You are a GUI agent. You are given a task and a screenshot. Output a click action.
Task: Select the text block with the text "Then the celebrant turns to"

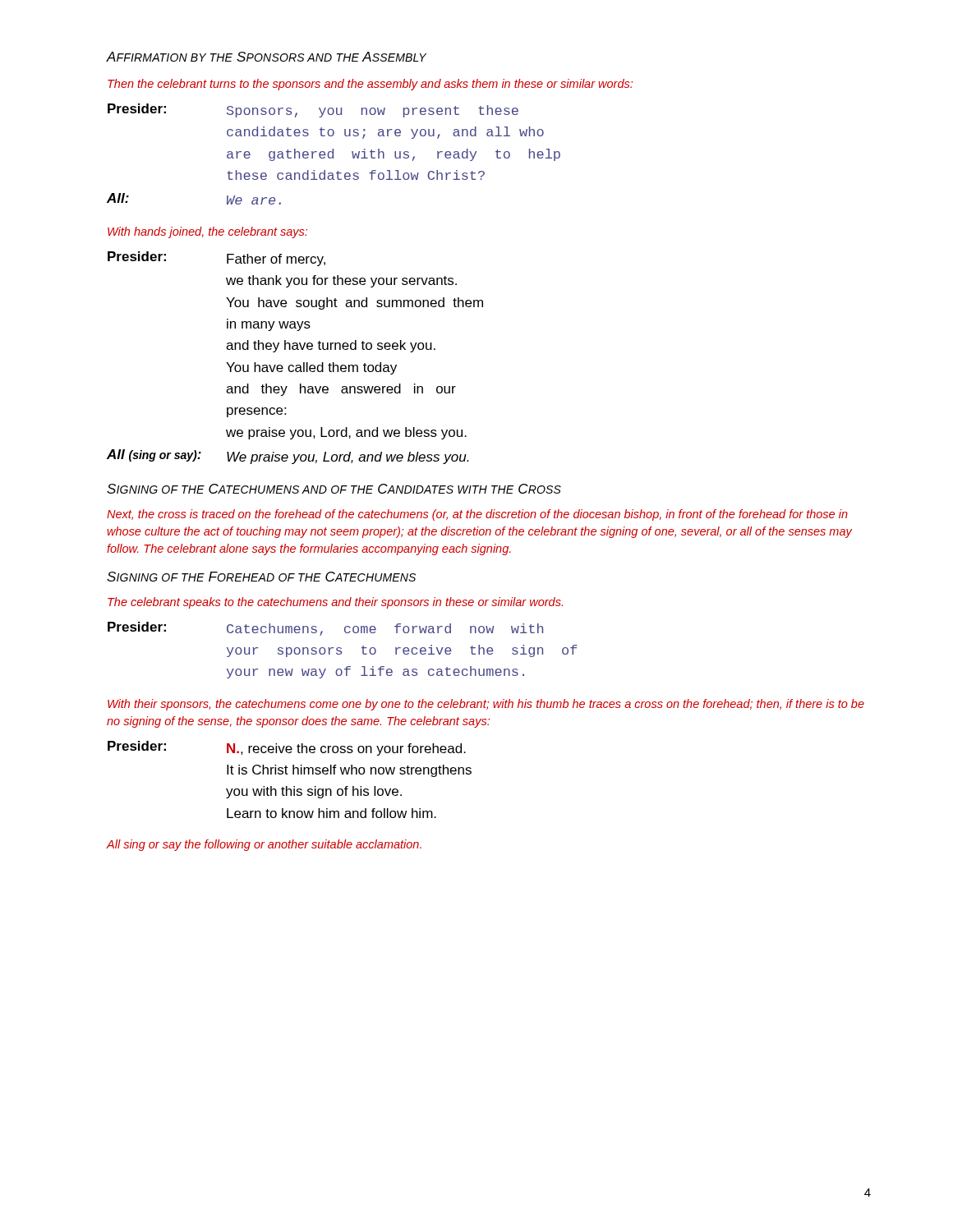pos(370,84)
